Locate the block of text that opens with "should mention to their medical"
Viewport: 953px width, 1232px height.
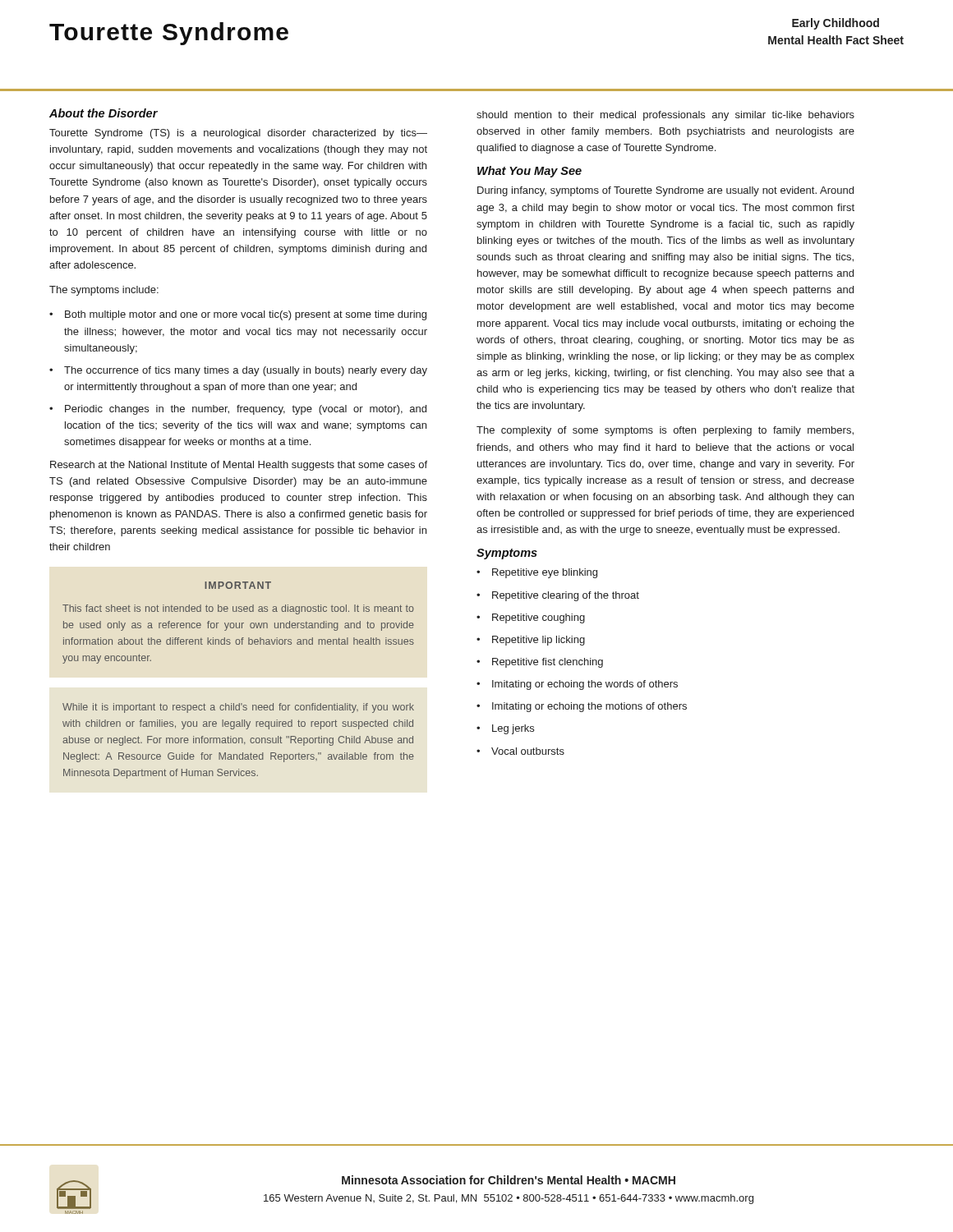click(665, 131)
